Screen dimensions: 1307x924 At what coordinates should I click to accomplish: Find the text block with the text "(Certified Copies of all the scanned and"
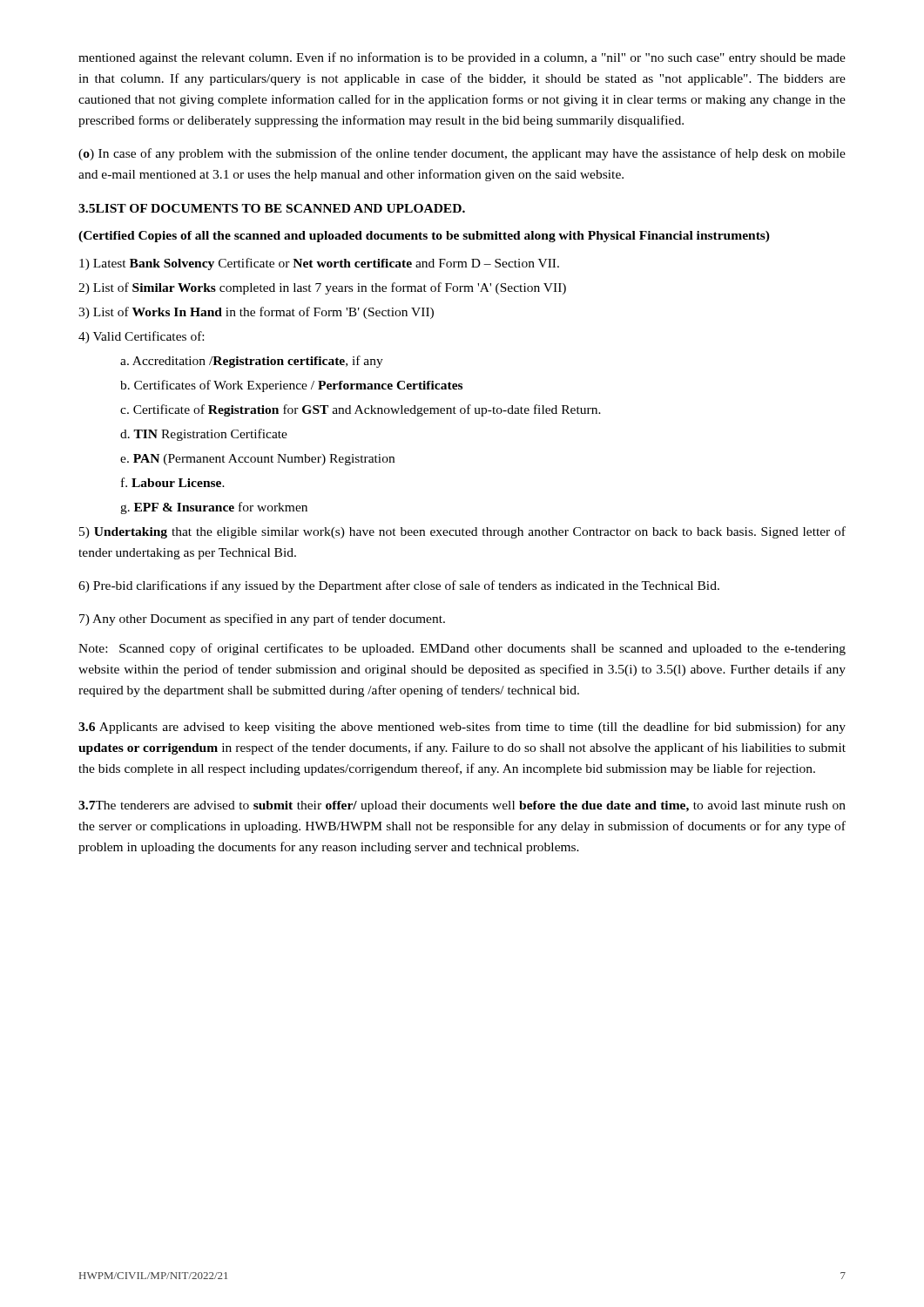[424, 235]
